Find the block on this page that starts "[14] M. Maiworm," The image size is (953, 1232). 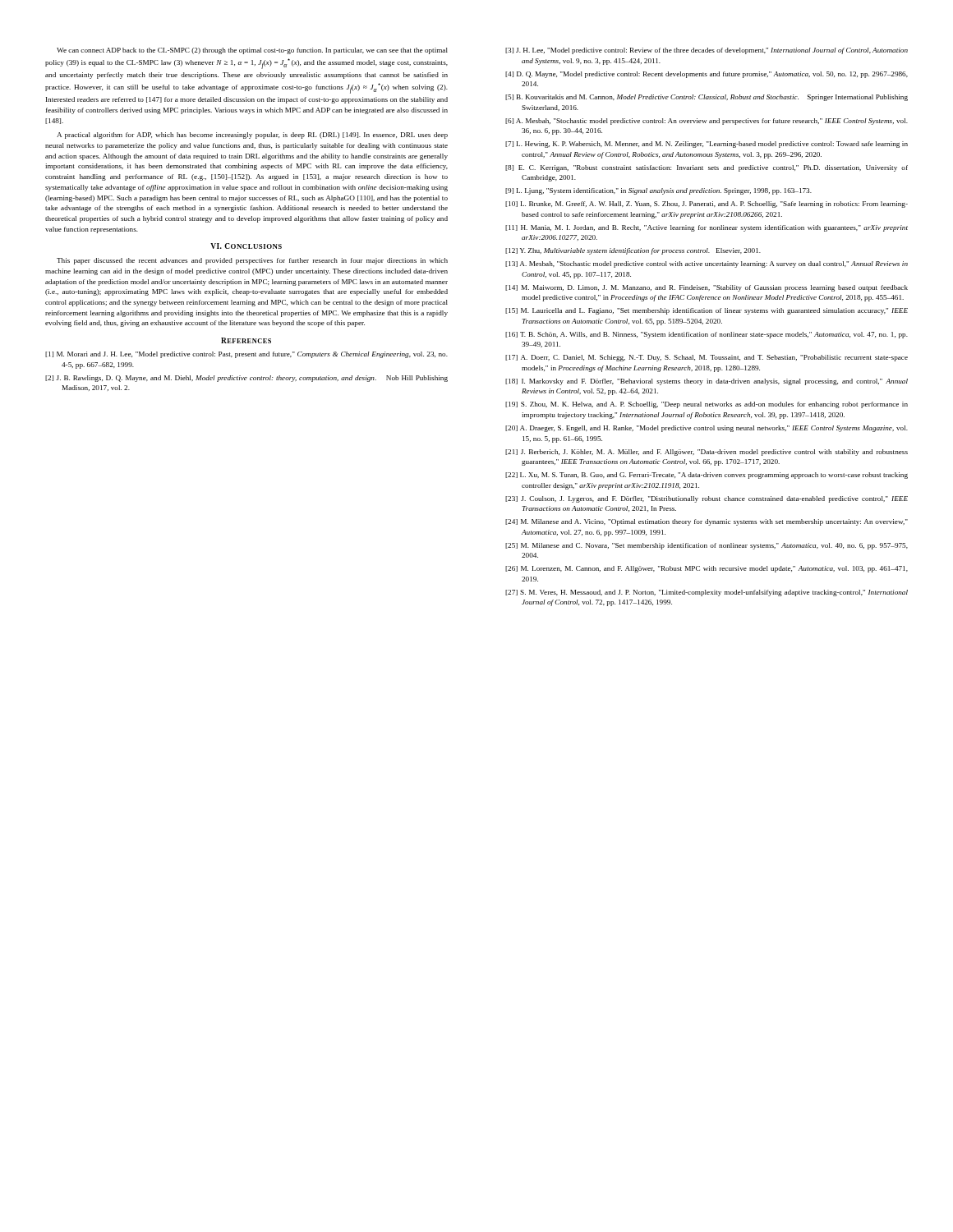pos(707,292)
